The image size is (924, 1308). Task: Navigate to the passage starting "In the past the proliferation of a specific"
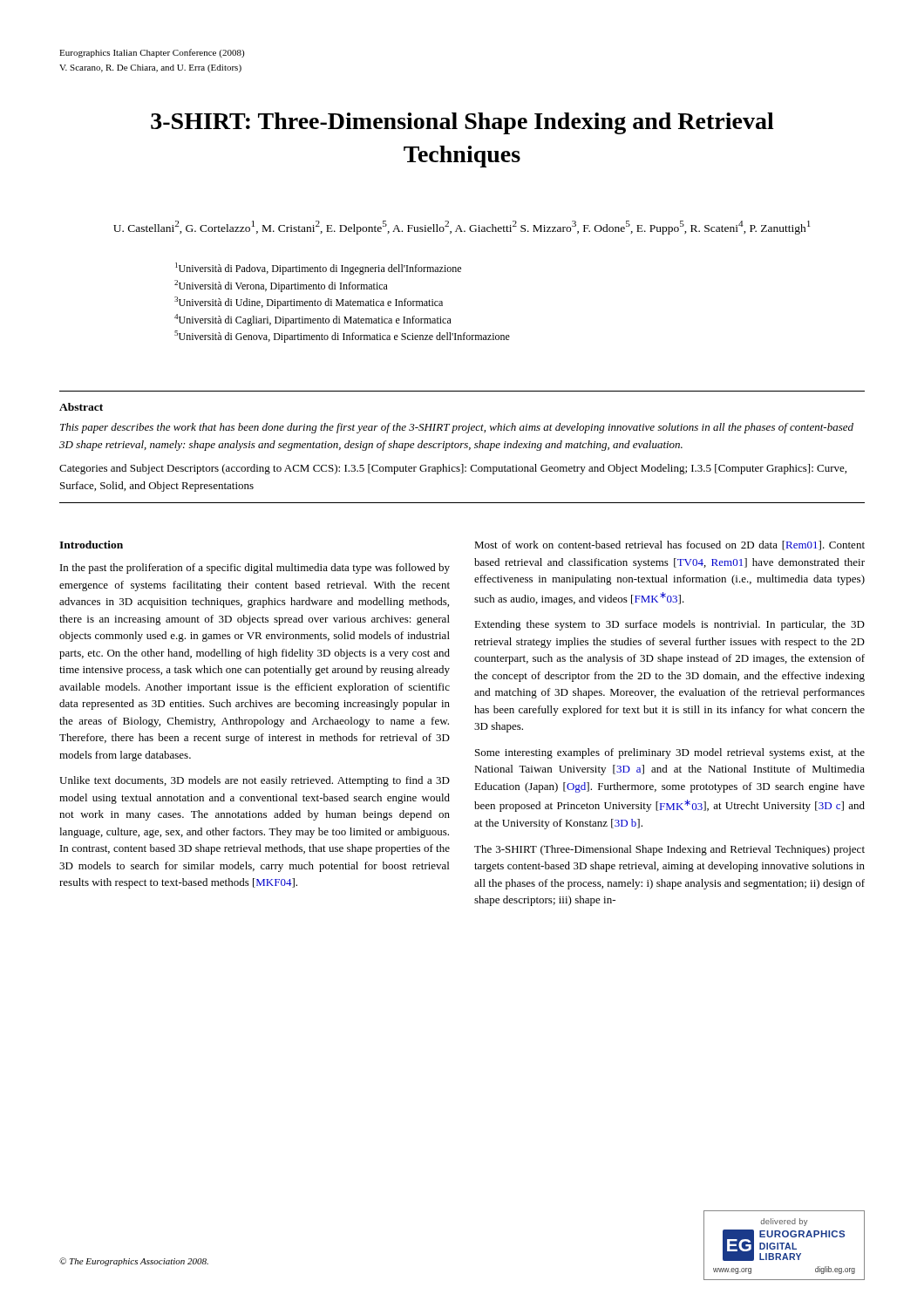[255, 725]
